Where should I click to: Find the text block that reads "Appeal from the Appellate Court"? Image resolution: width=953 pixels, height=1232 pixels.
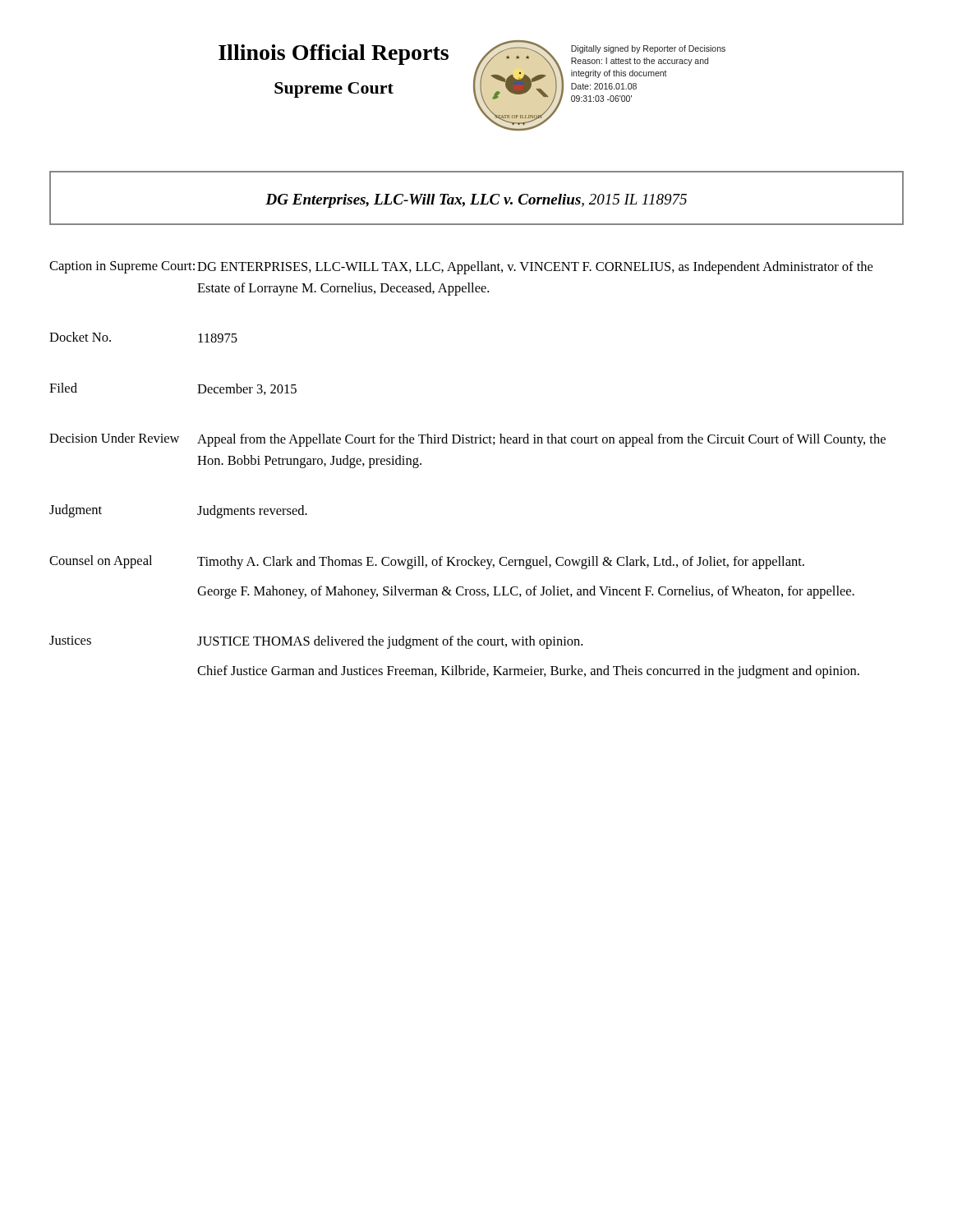point(542,450)
